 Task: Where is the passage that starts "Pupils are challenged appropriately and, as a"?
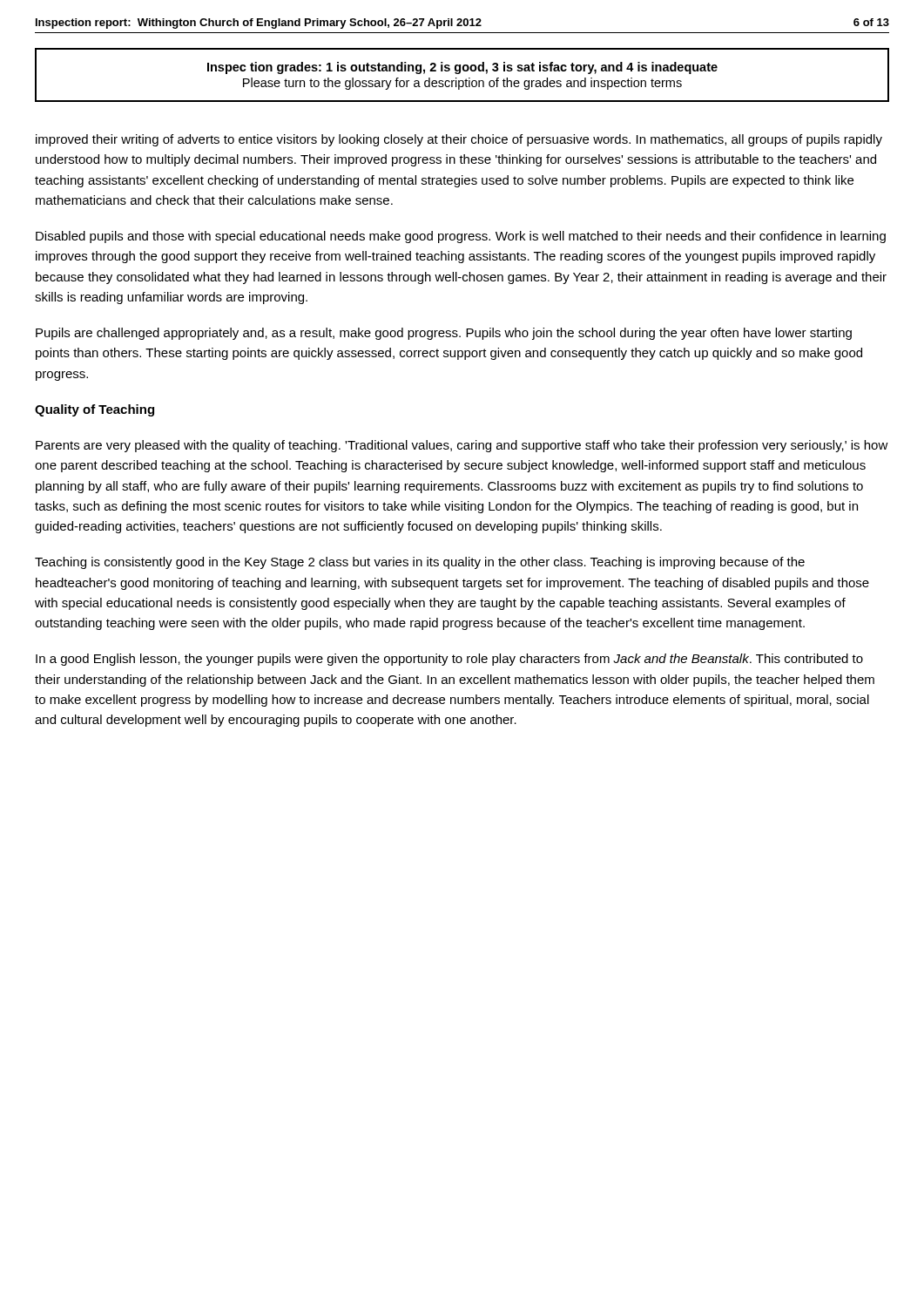pos(462,353)
